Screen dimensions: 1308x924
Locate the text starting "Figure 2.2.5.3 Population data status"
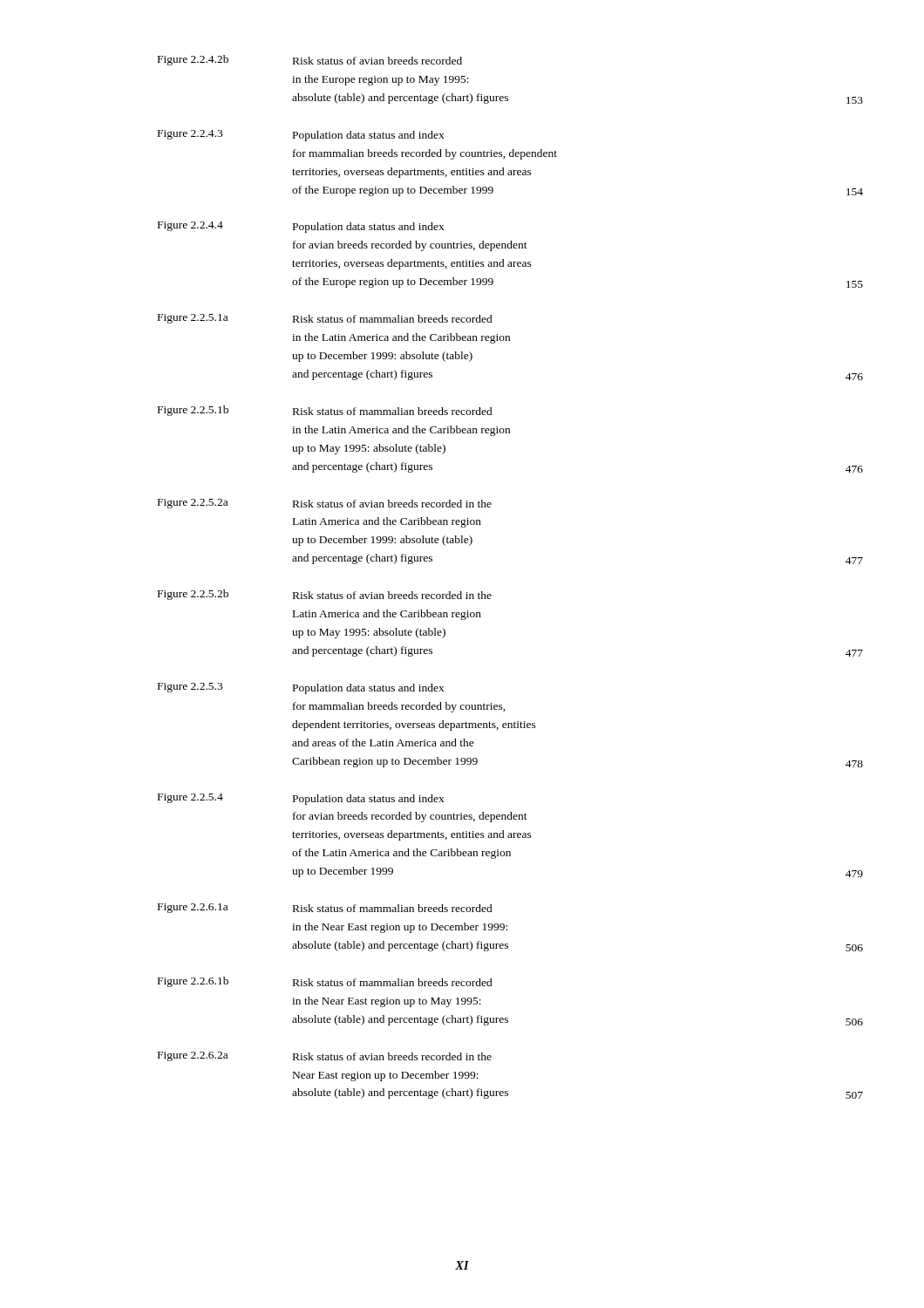click(510, 725)
